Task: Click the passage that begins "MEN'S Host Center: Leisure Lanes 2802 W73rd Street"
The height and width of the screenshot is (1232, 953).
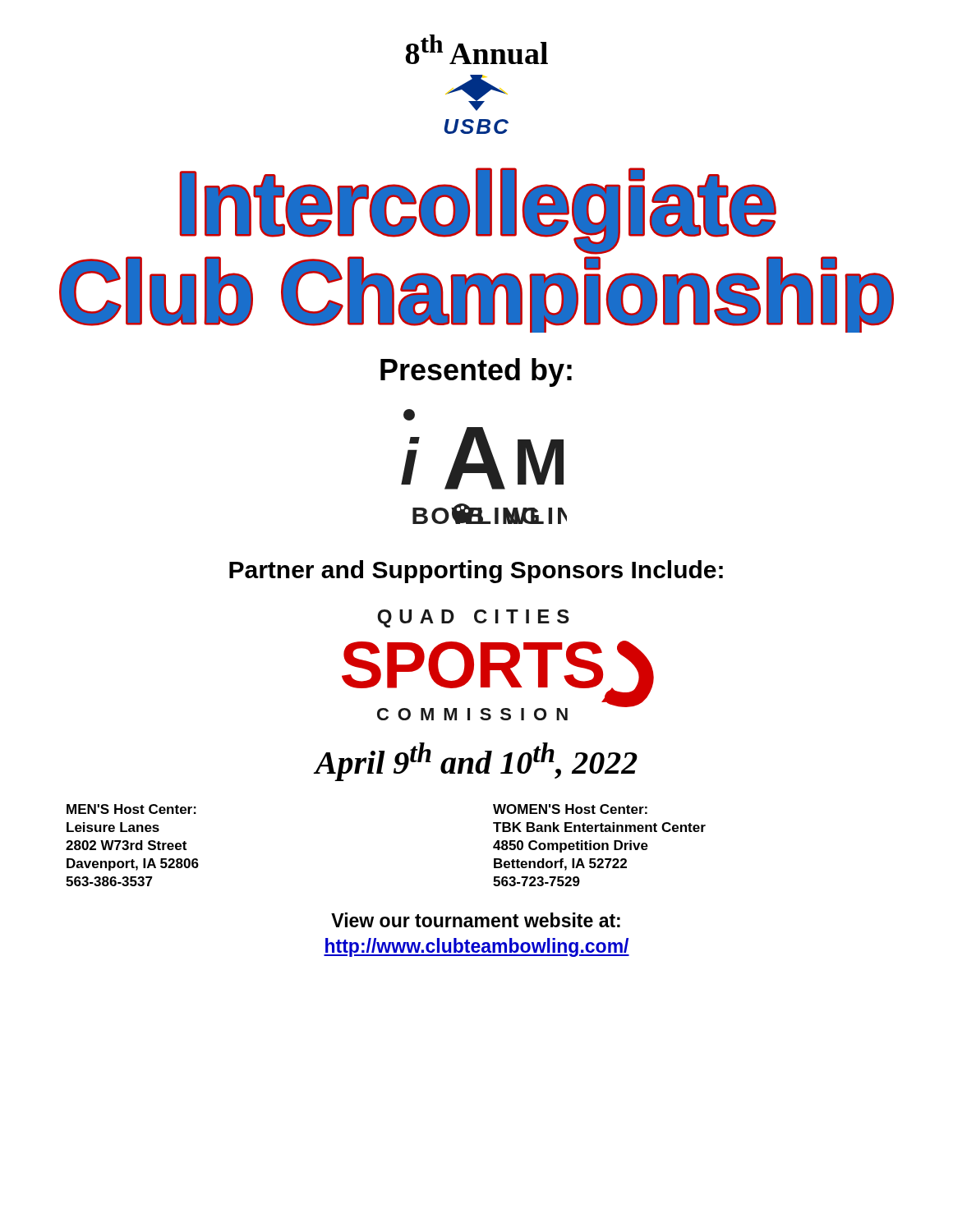Action: coord(131,809)
